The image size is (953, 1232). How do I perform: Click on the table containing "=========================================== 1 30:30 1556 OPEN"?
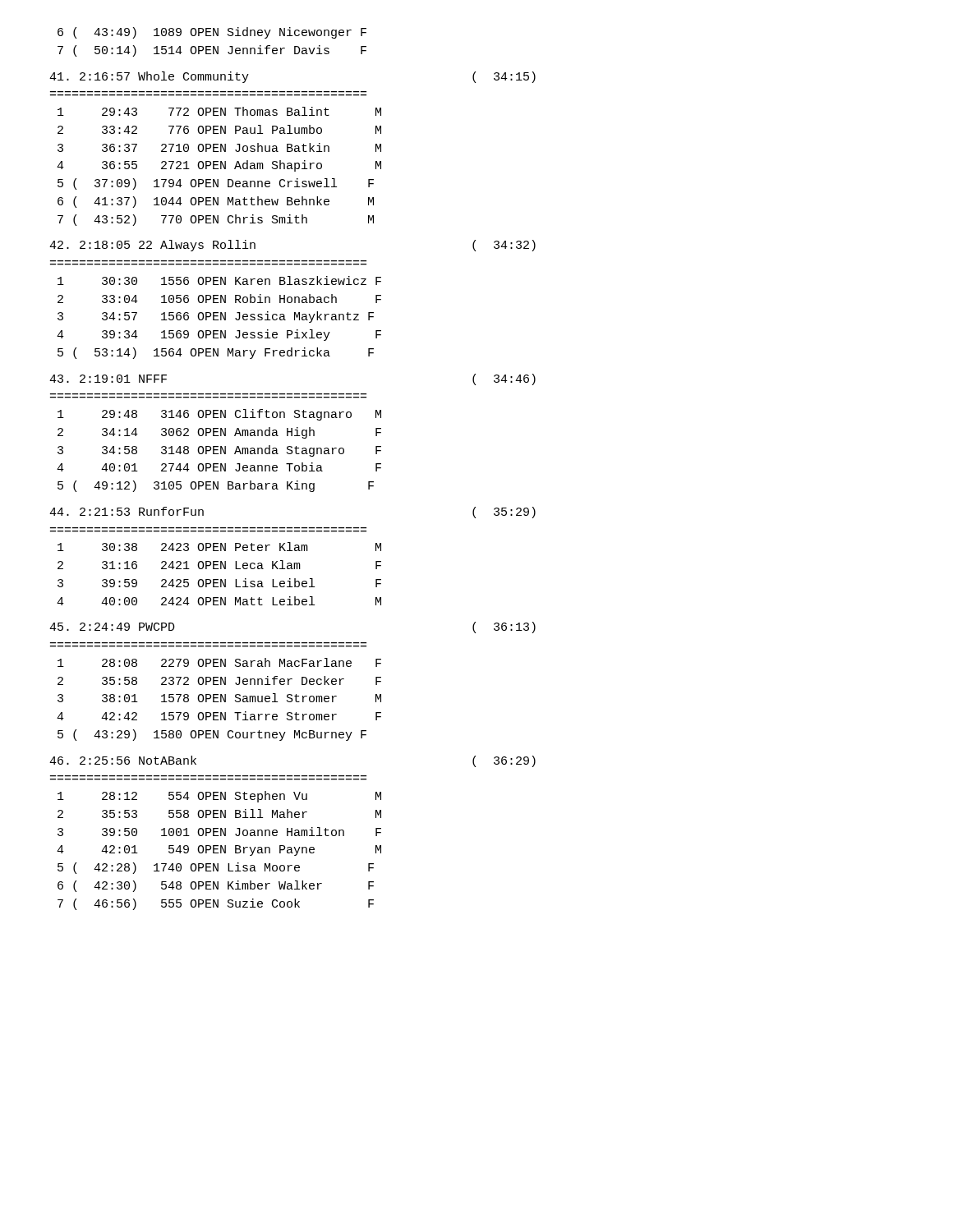[419, 309]
